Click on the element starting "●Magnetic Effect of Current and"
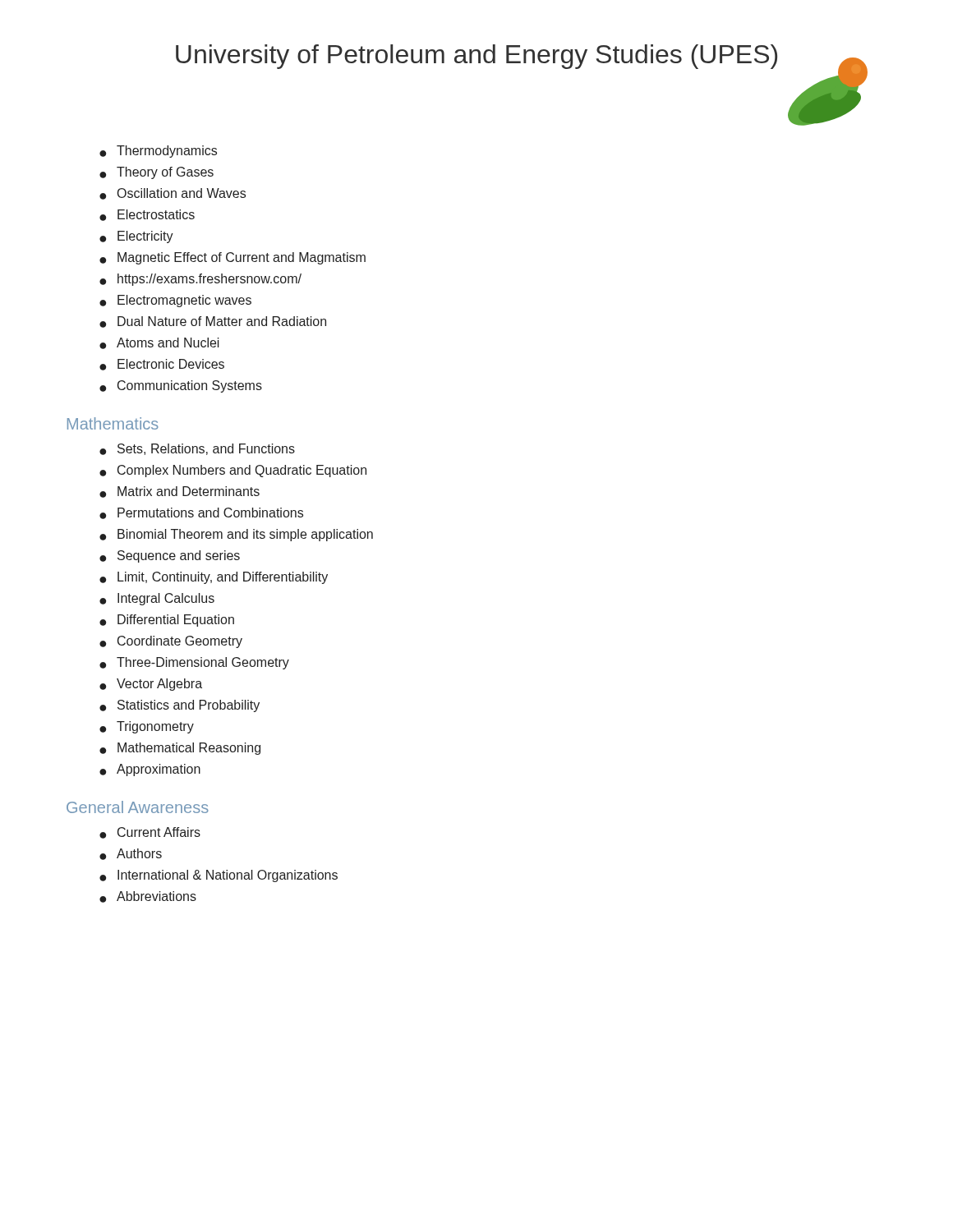This screenshot has height=1232, width=953. pos(232,260)
